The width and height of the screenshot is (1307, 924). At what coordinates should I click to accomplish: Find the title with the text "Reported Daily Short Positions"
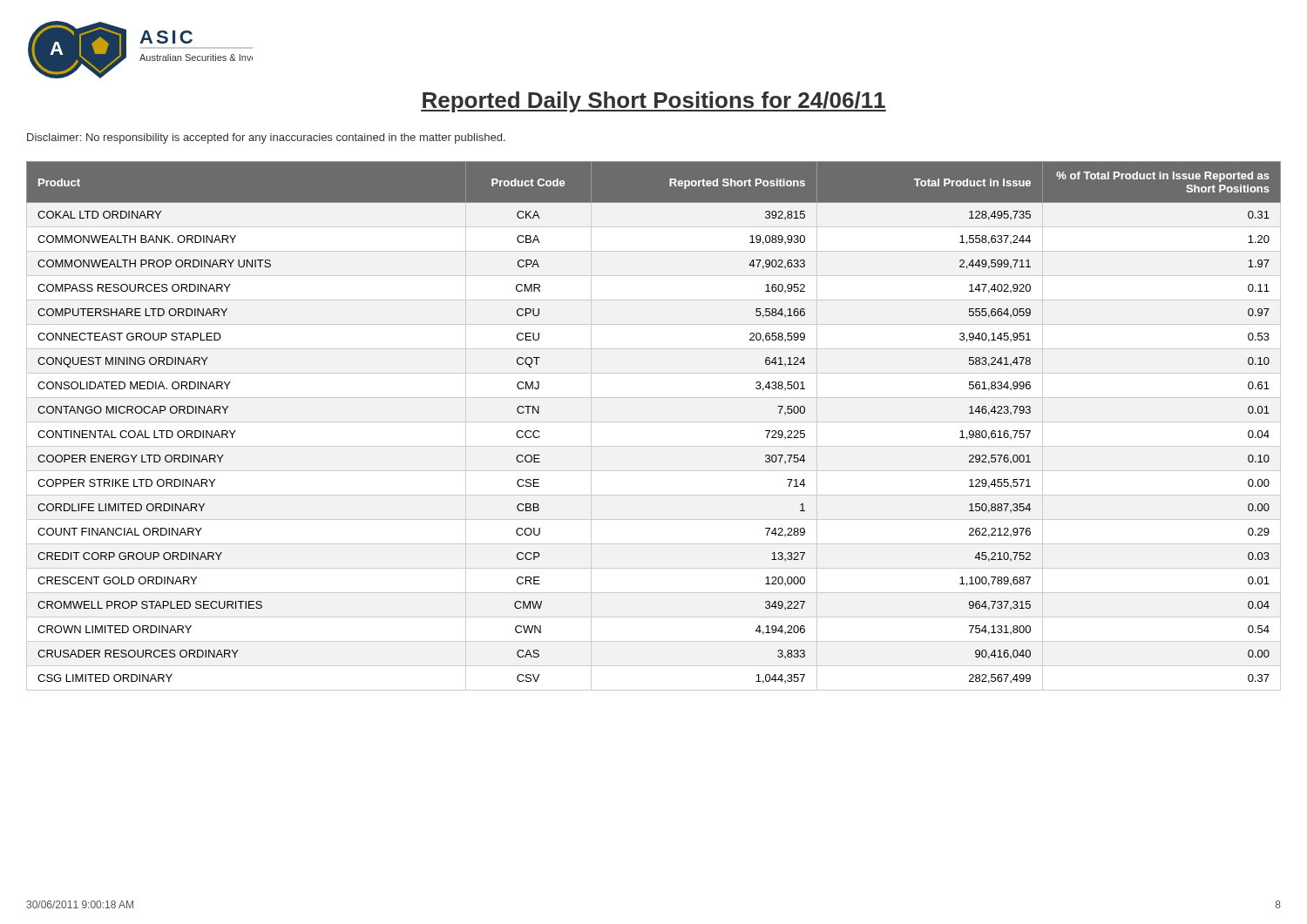click(x=654, y=100)
